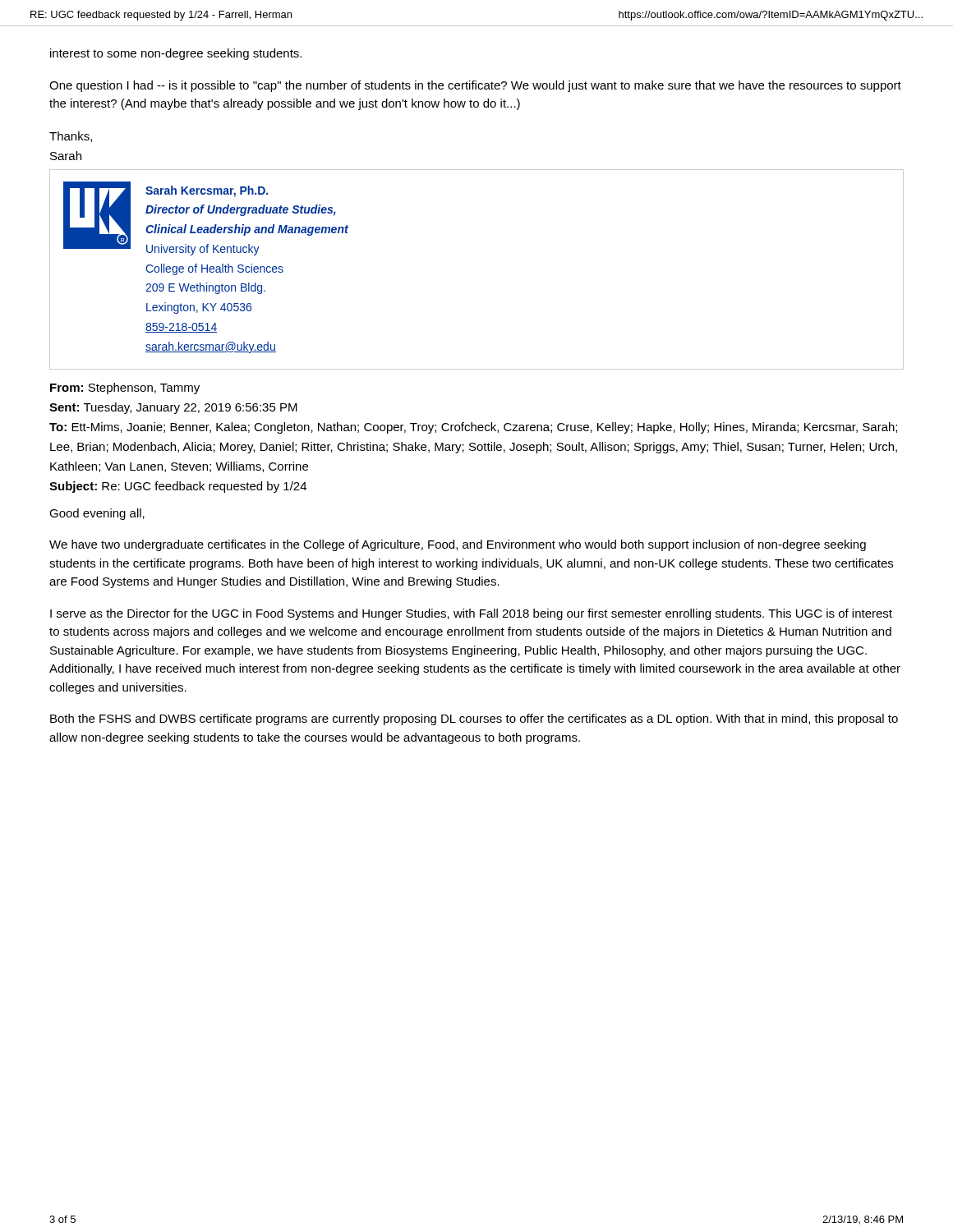Click where it says "Good evening all,"
The image size is (953, 1232).
[97, 513]
